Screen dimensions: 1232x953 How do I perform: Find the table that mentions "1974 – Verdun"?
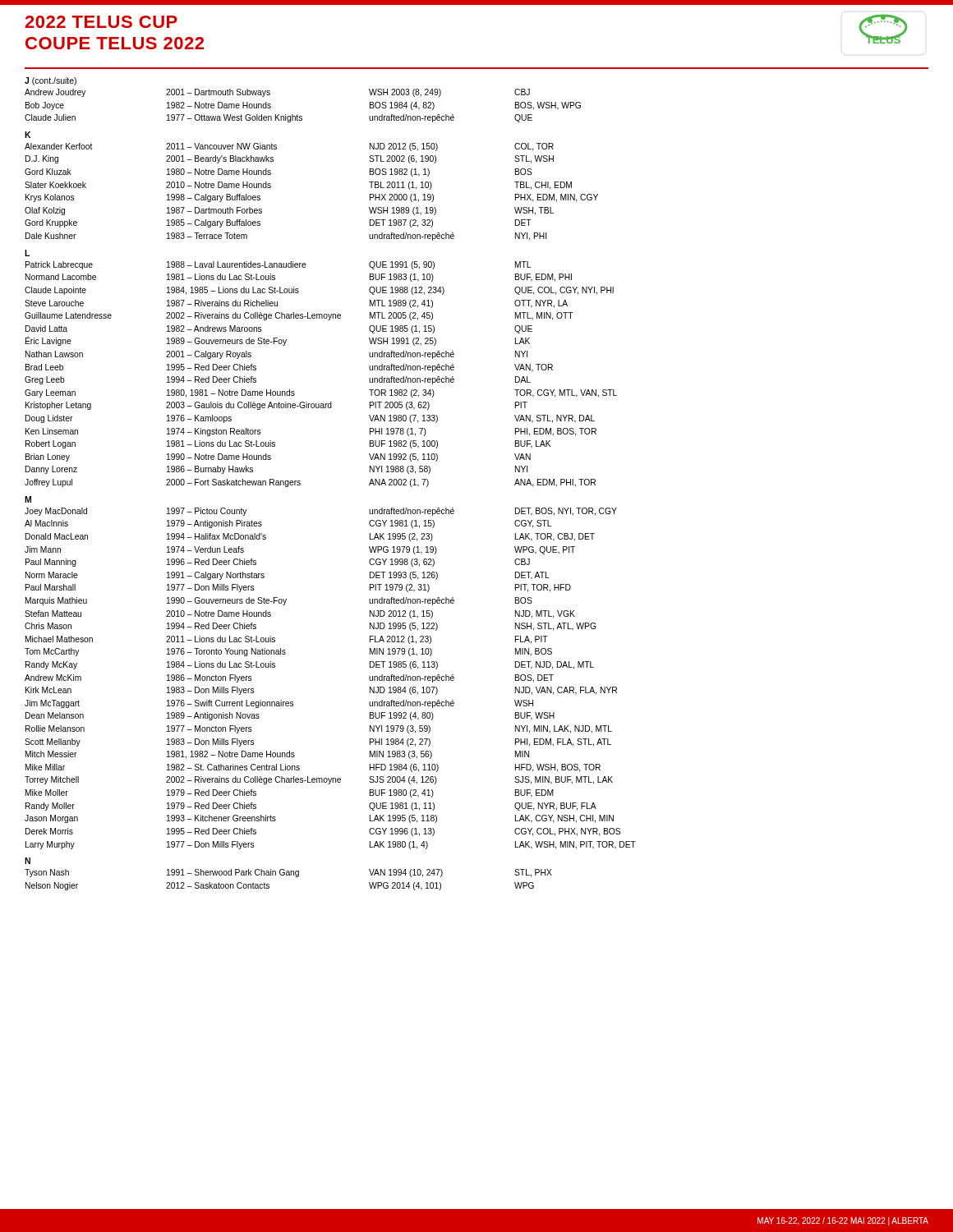(476, 679)
